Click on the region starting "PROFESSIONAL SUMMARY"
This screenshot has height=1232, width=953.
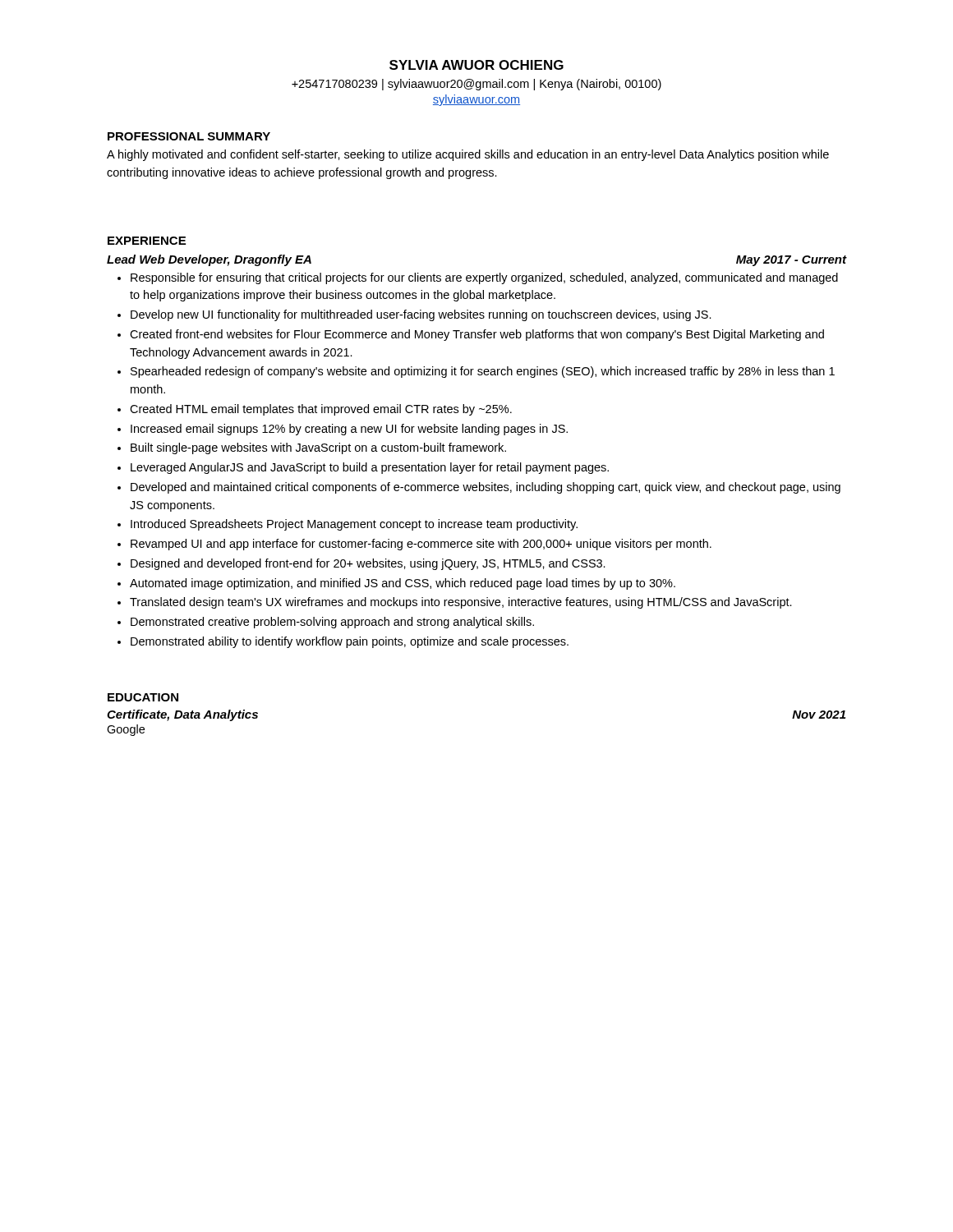pos(189,136)
